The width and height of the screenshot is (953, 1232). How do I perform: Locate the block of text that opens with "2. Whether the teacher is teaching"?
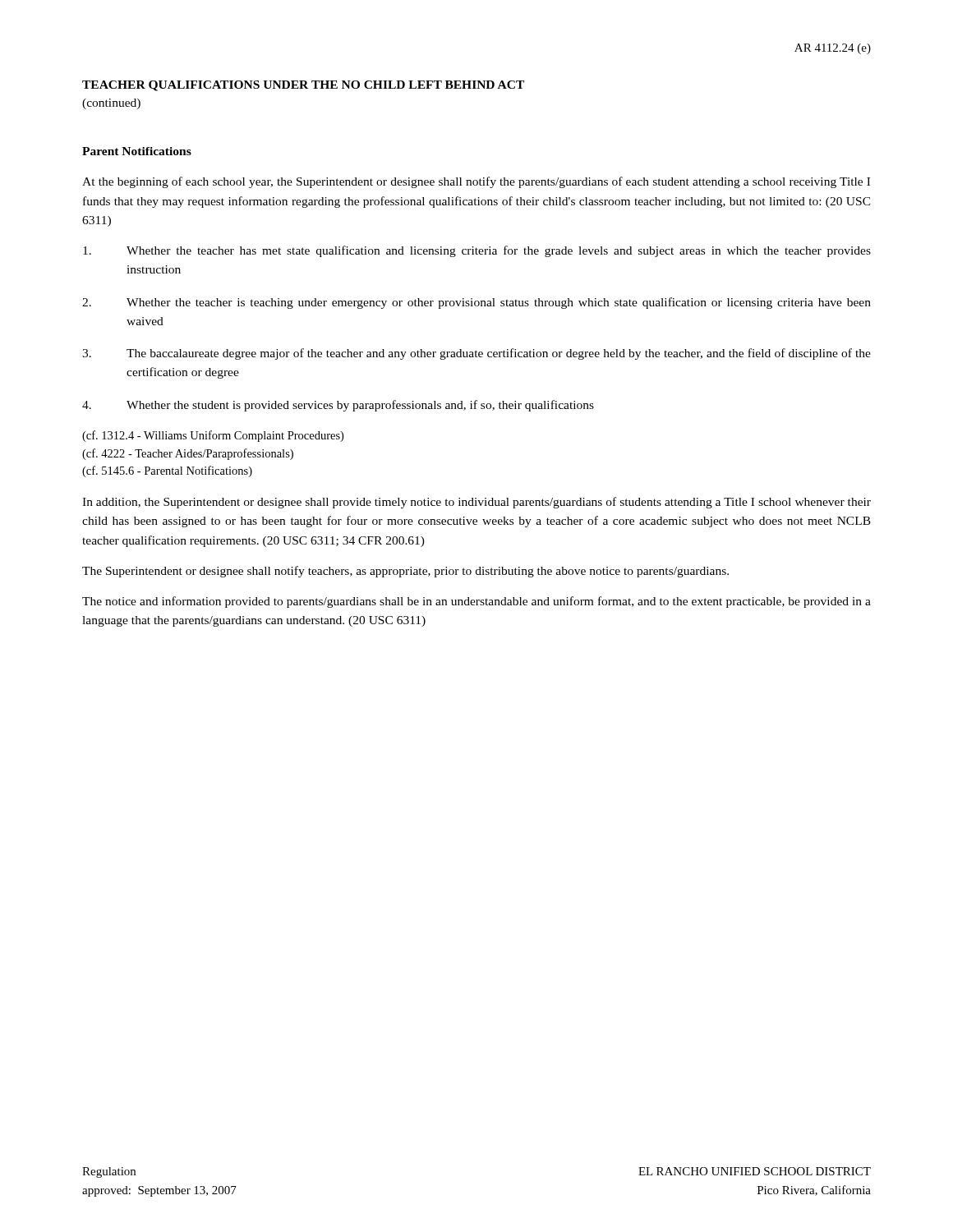pyautogui.click(x=476, y=311)
